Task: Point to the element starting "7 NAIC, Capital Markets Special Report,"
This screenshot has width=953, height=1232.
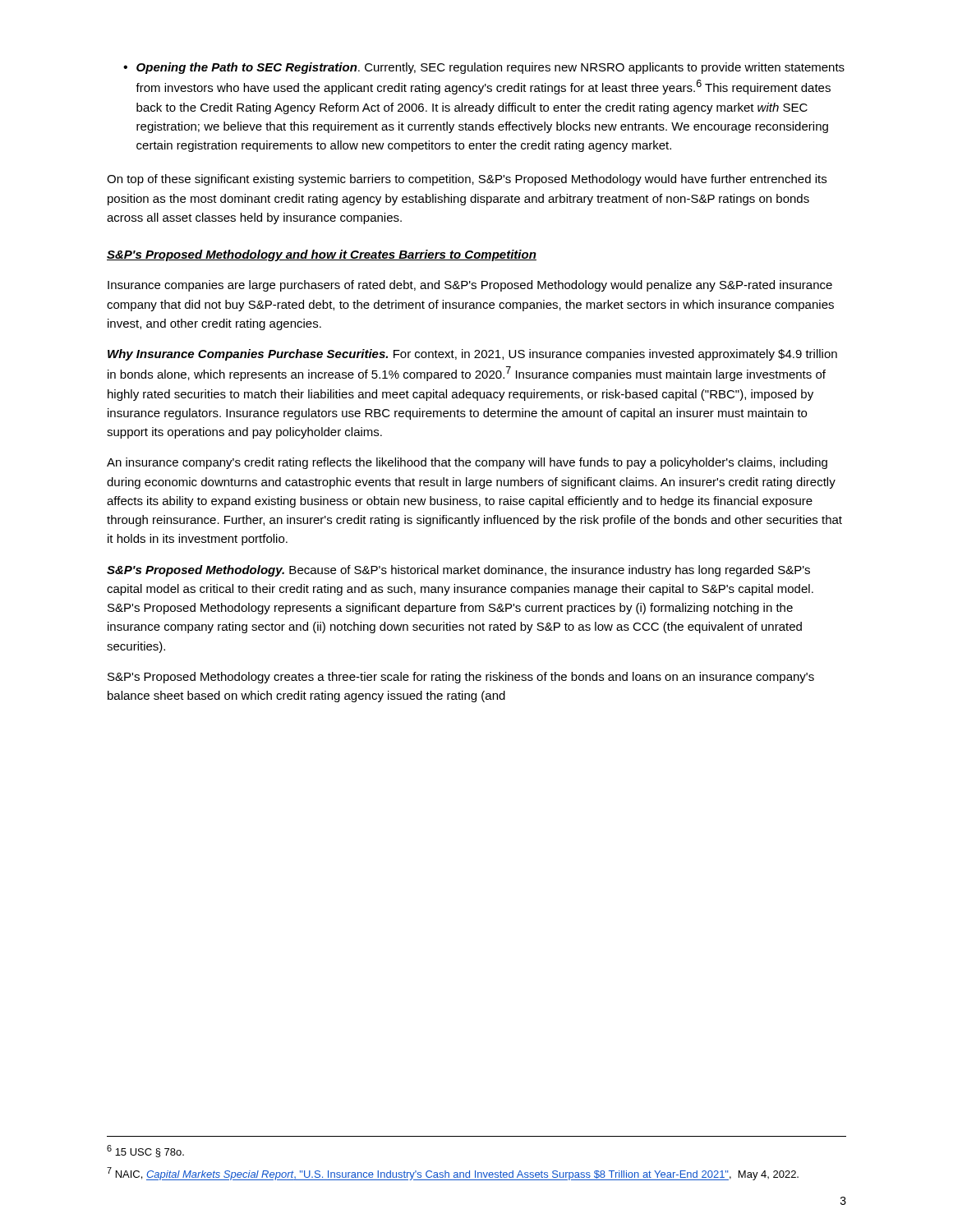Action: 453,1173
